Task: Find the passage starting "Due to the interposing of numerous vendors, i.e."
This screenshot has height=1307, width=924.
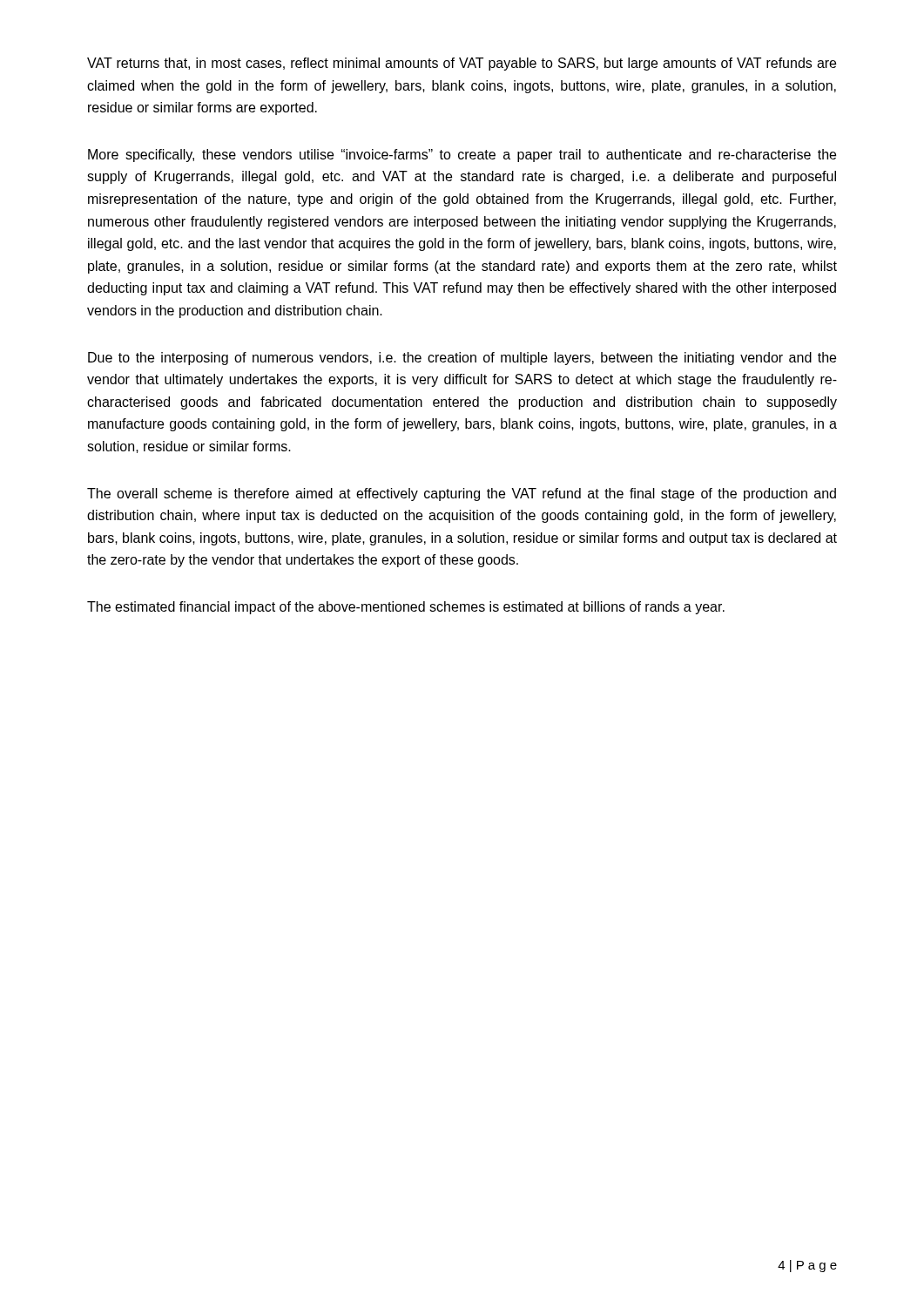Action: (x=462, y=402)
